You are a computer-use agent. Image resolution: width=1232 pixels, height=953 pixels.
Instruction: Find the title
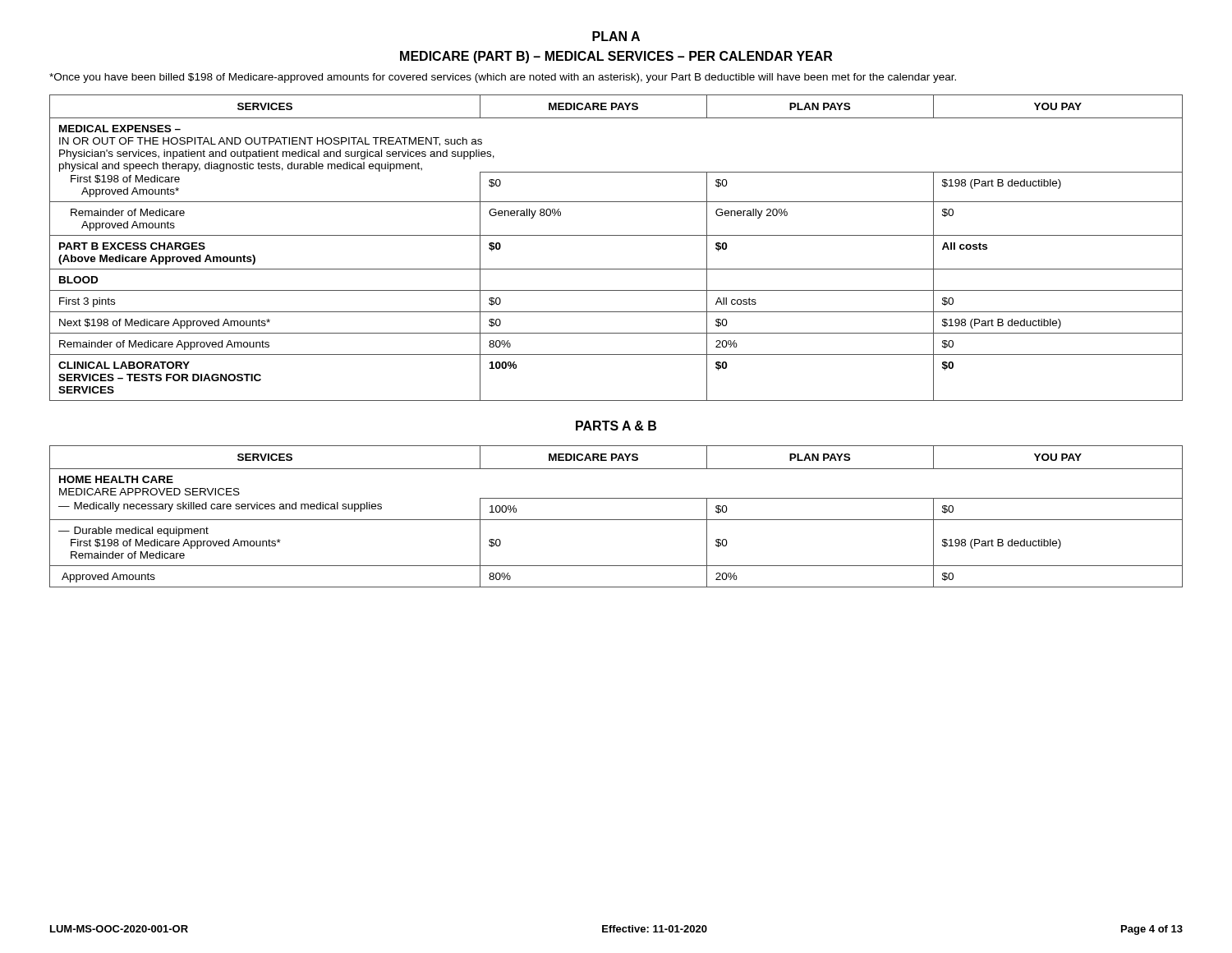(x=616, y=37)
